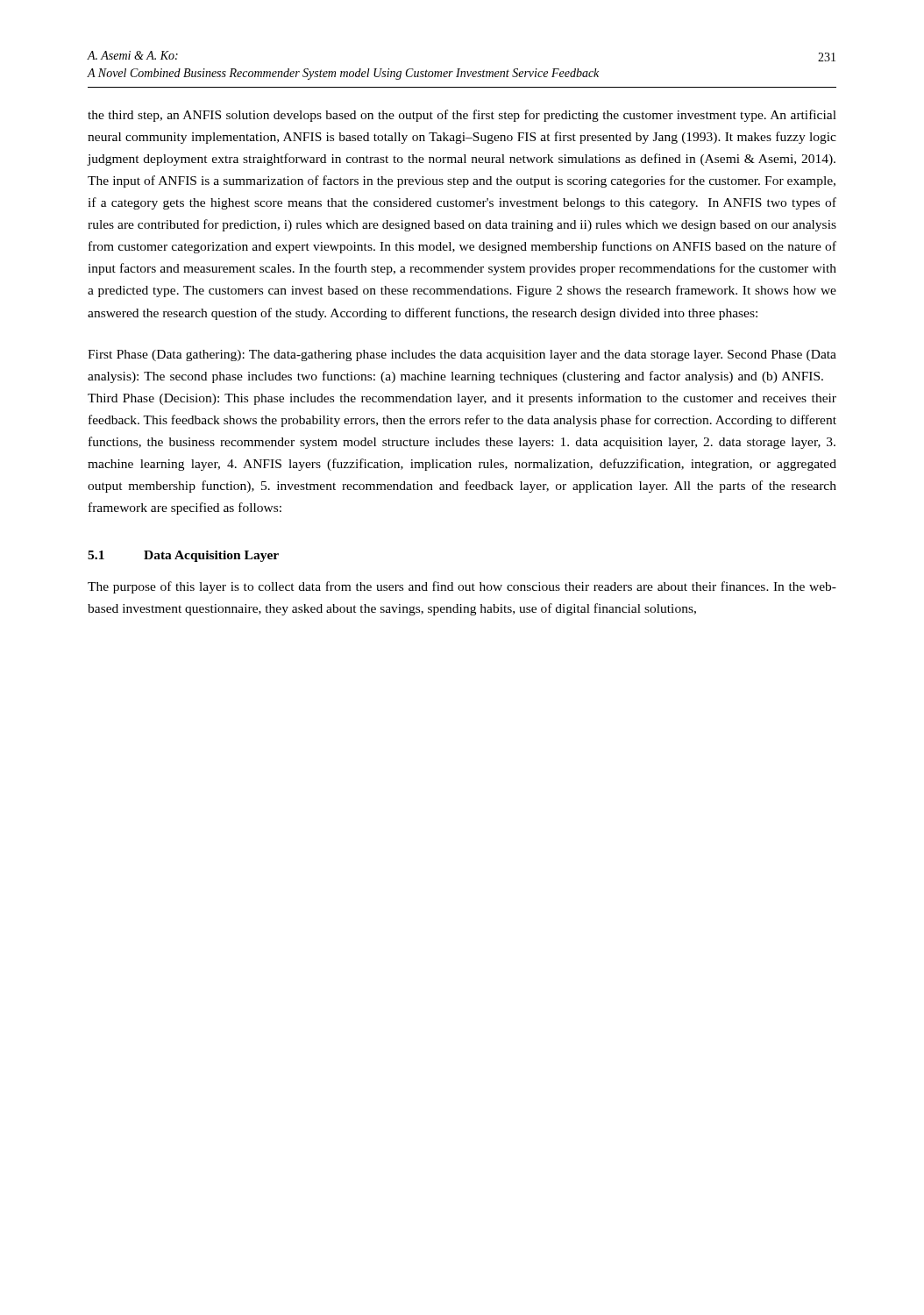The image size is (924, 1315).
Task: Navigate to the text block starting "the third step, an ANFIS"
Action: [x=462, y=213]
